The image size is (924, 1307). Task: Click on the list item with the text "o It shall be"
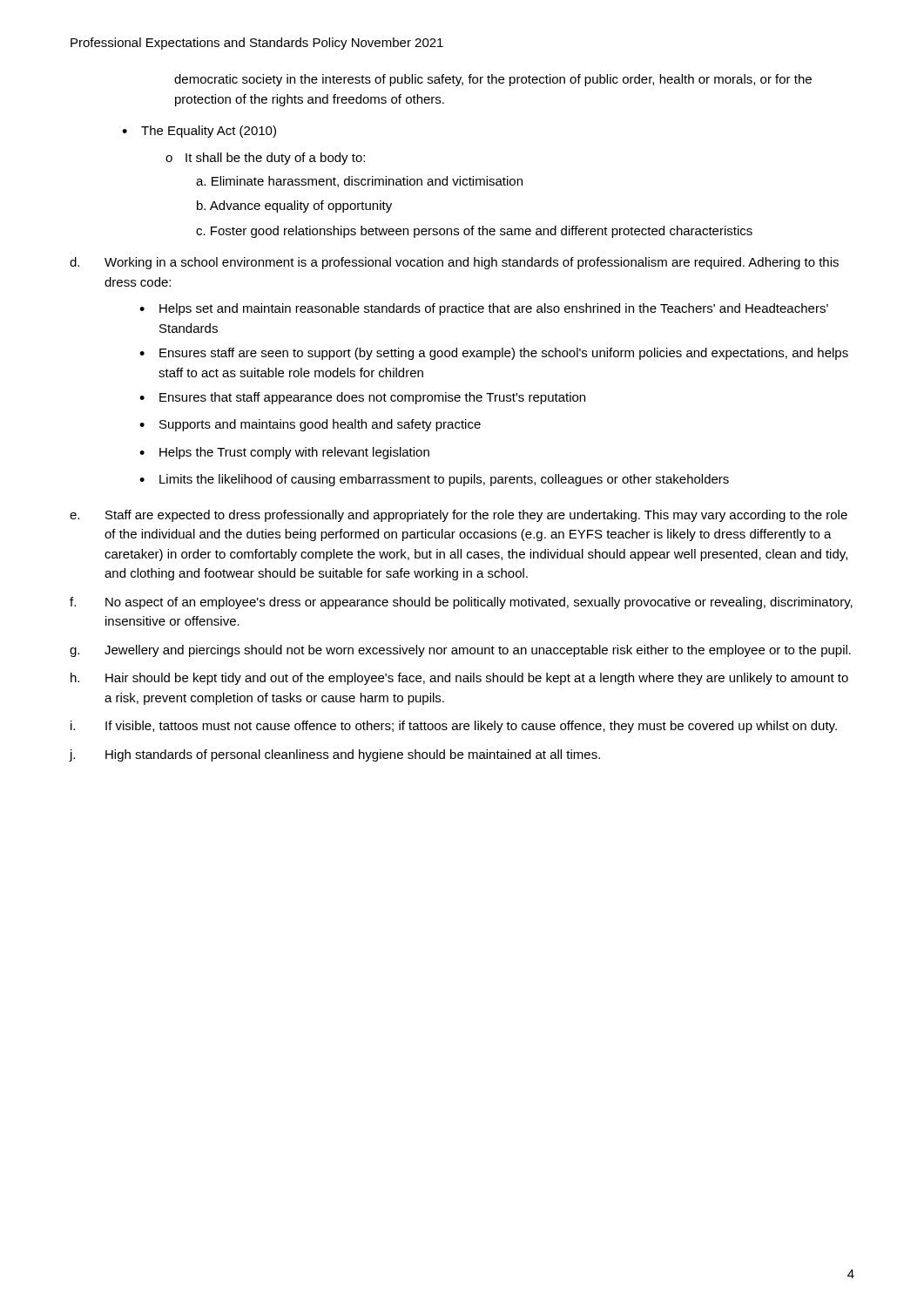(265, 159)
